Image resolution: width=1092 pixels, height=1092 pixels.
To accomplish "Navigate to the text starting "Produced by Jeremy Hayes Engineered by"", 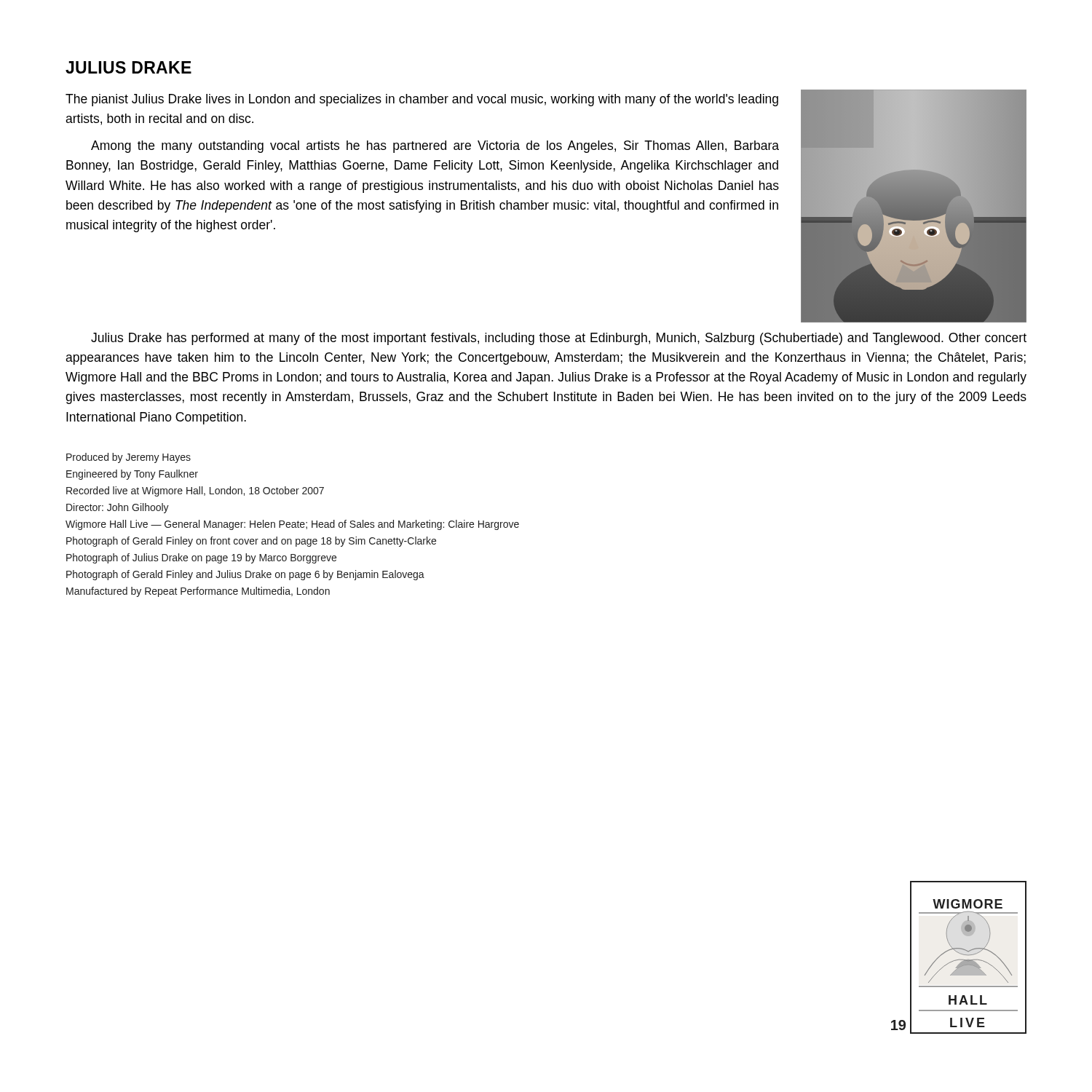I will [x=459, y=525].
